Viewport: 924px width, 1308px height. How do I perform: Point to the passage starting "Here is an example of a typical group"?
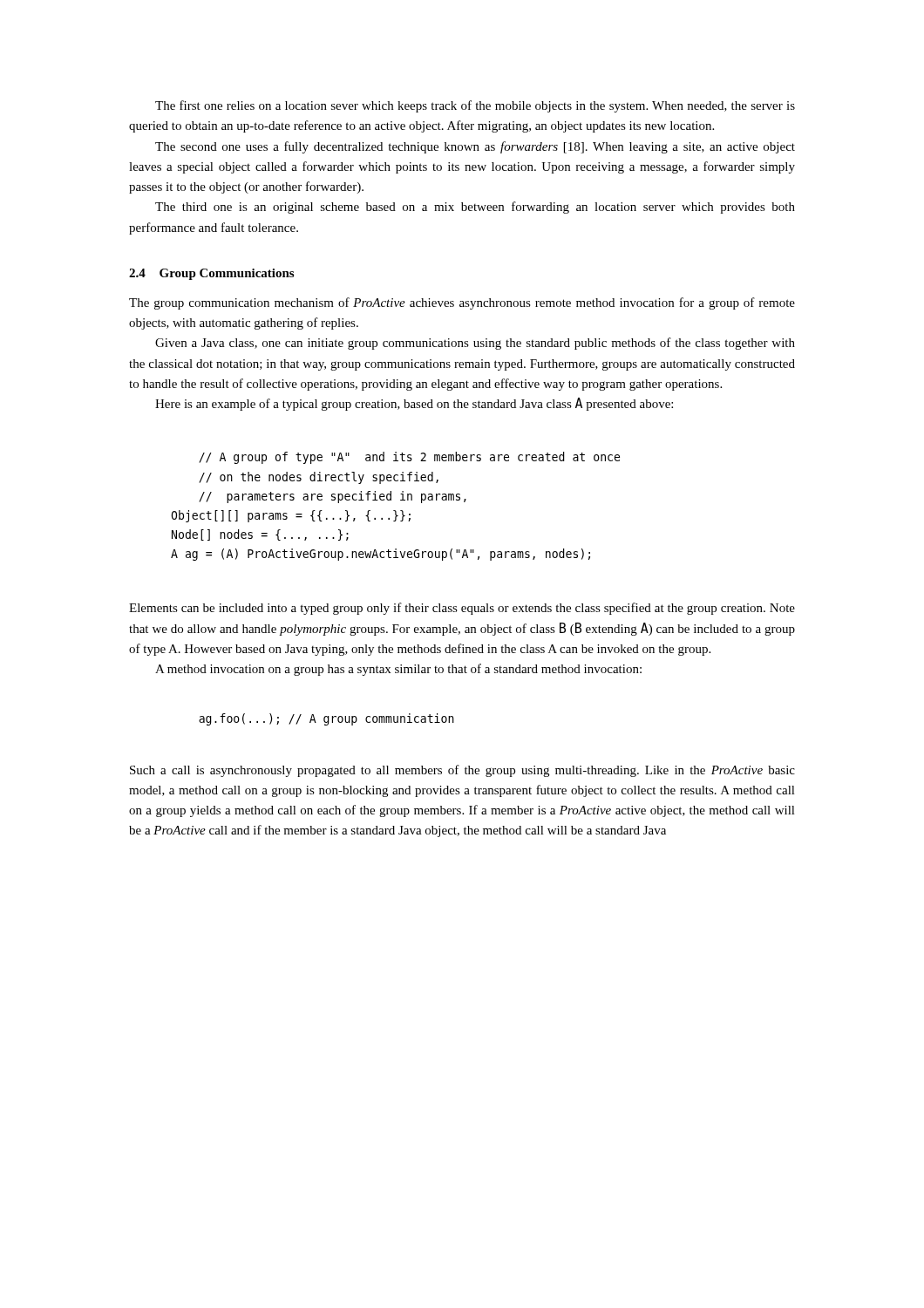click(415, 404)
